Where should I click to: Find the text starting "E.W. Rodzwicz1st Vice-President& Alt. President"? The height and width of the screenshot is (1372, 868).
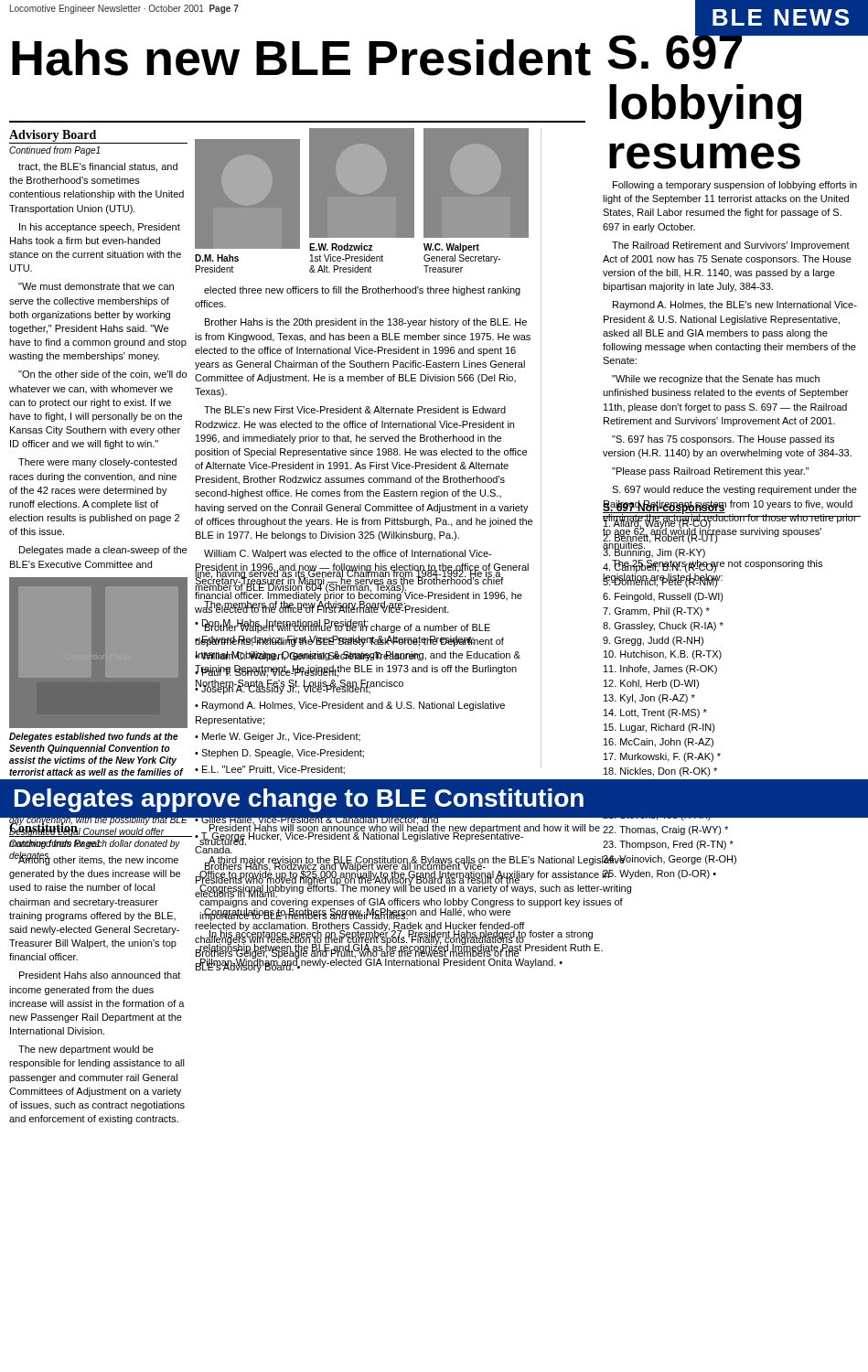[346, 258]
